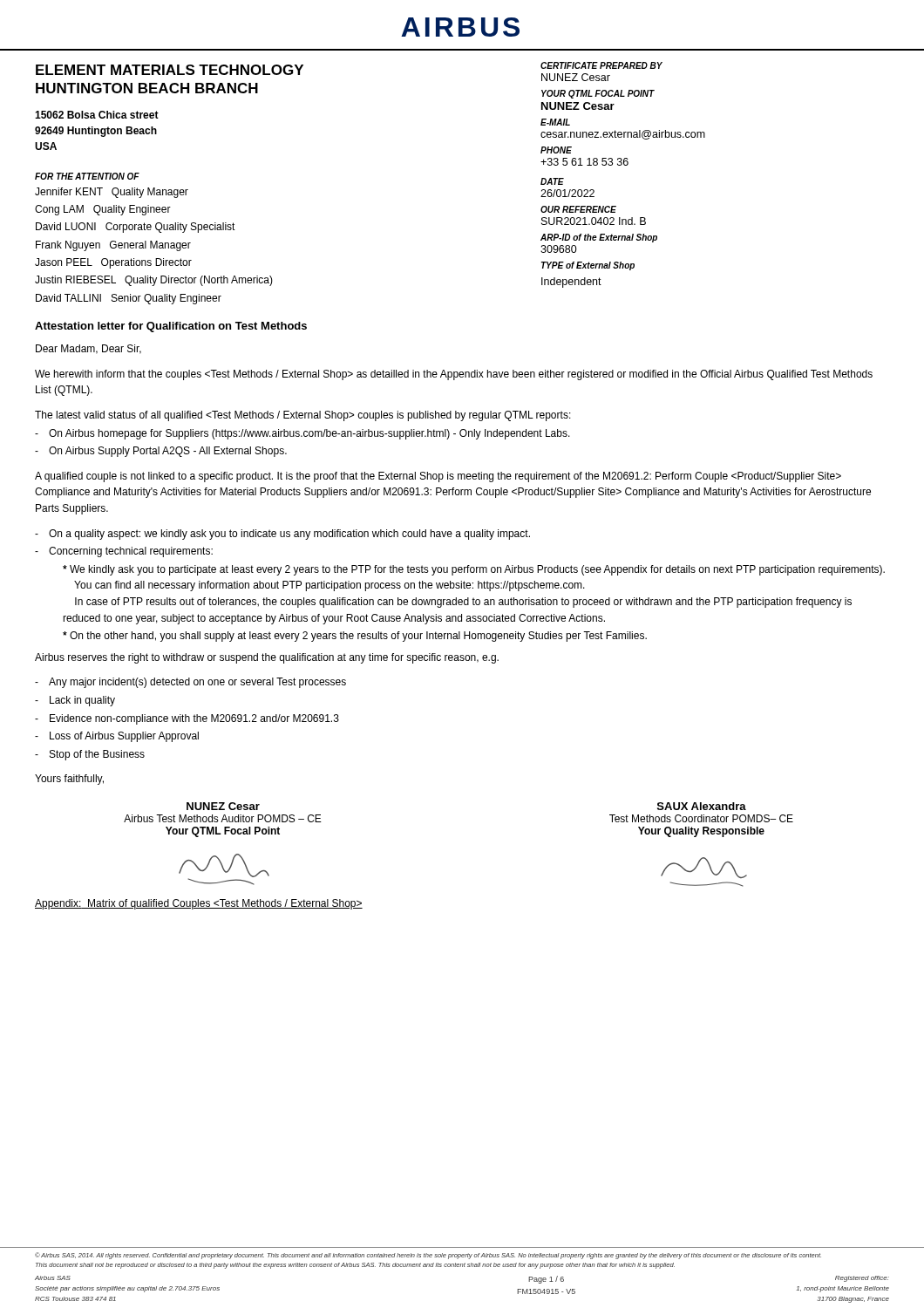Find "PHONE +33 5 61 18 53 36" on this page
Image resolution: width=924 pixels, height=1308 pixels.
click(x=556, y=150)
